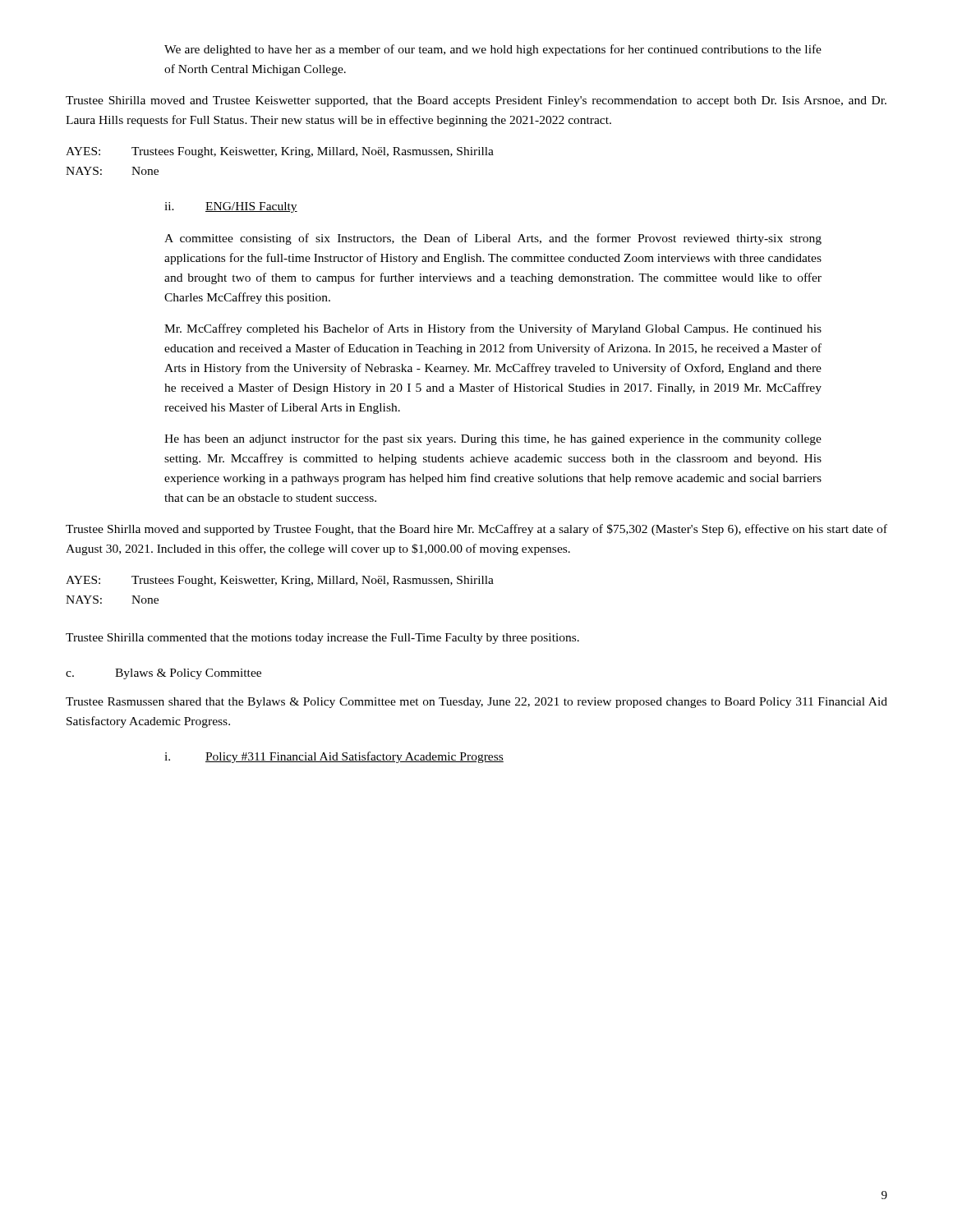Find the text block containing "He has been an adjunct"
Screen dimensions: 1232x953
493,468
